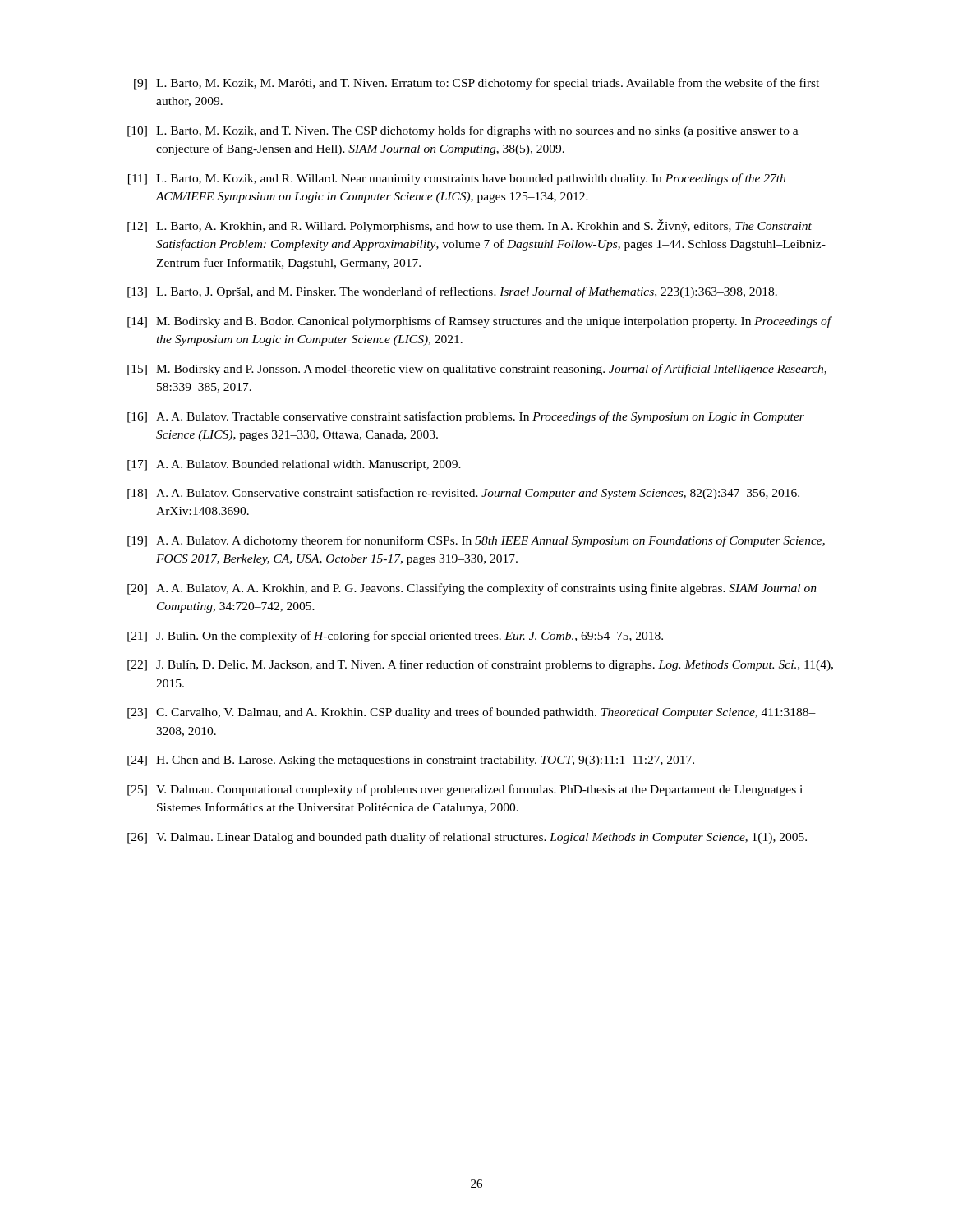Point to the block starting "[9] L. Barto, M."
This screenshot has width=953, height=1232.
476,92
